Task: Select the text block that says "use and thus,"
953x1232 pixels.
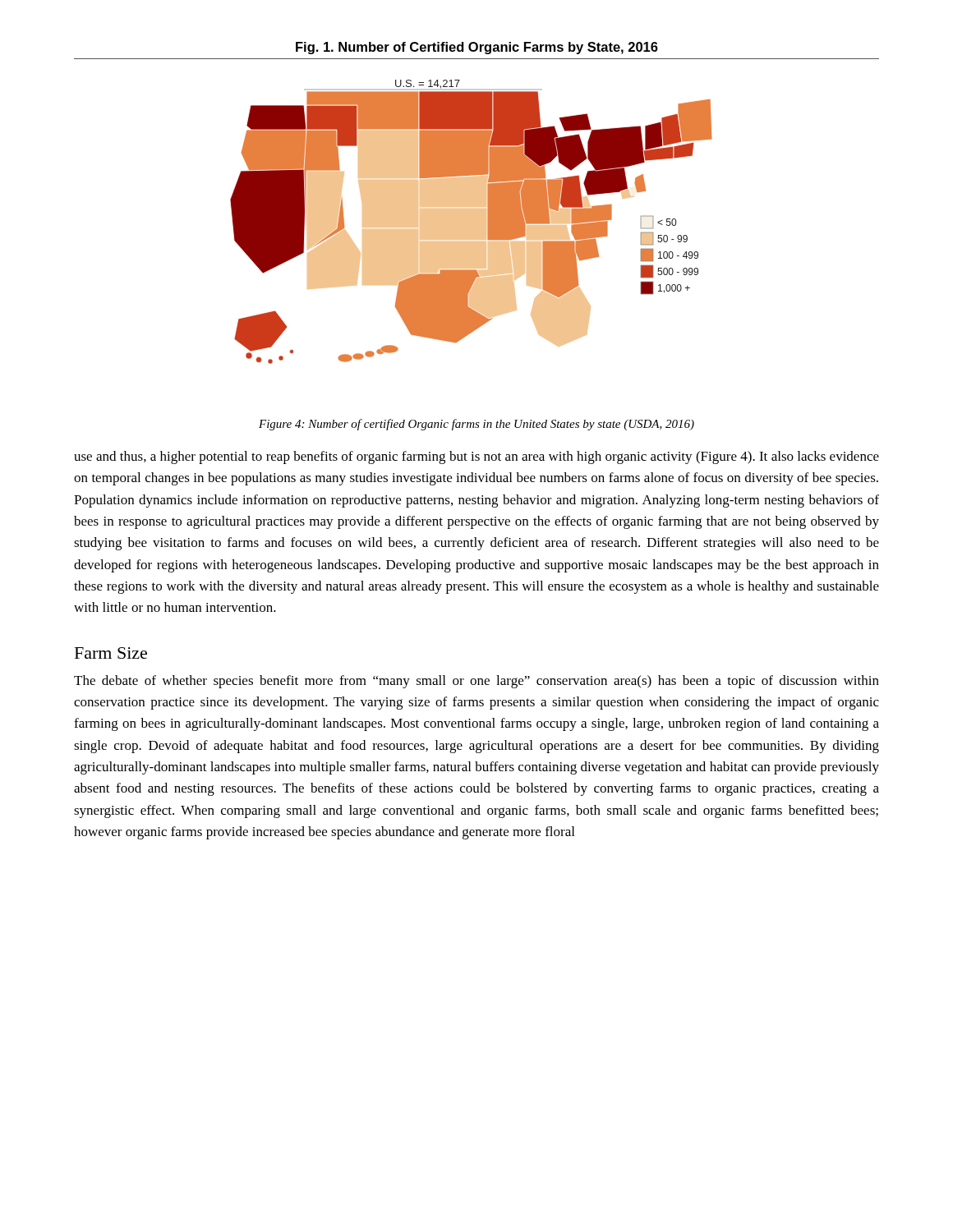Action: 476,532
